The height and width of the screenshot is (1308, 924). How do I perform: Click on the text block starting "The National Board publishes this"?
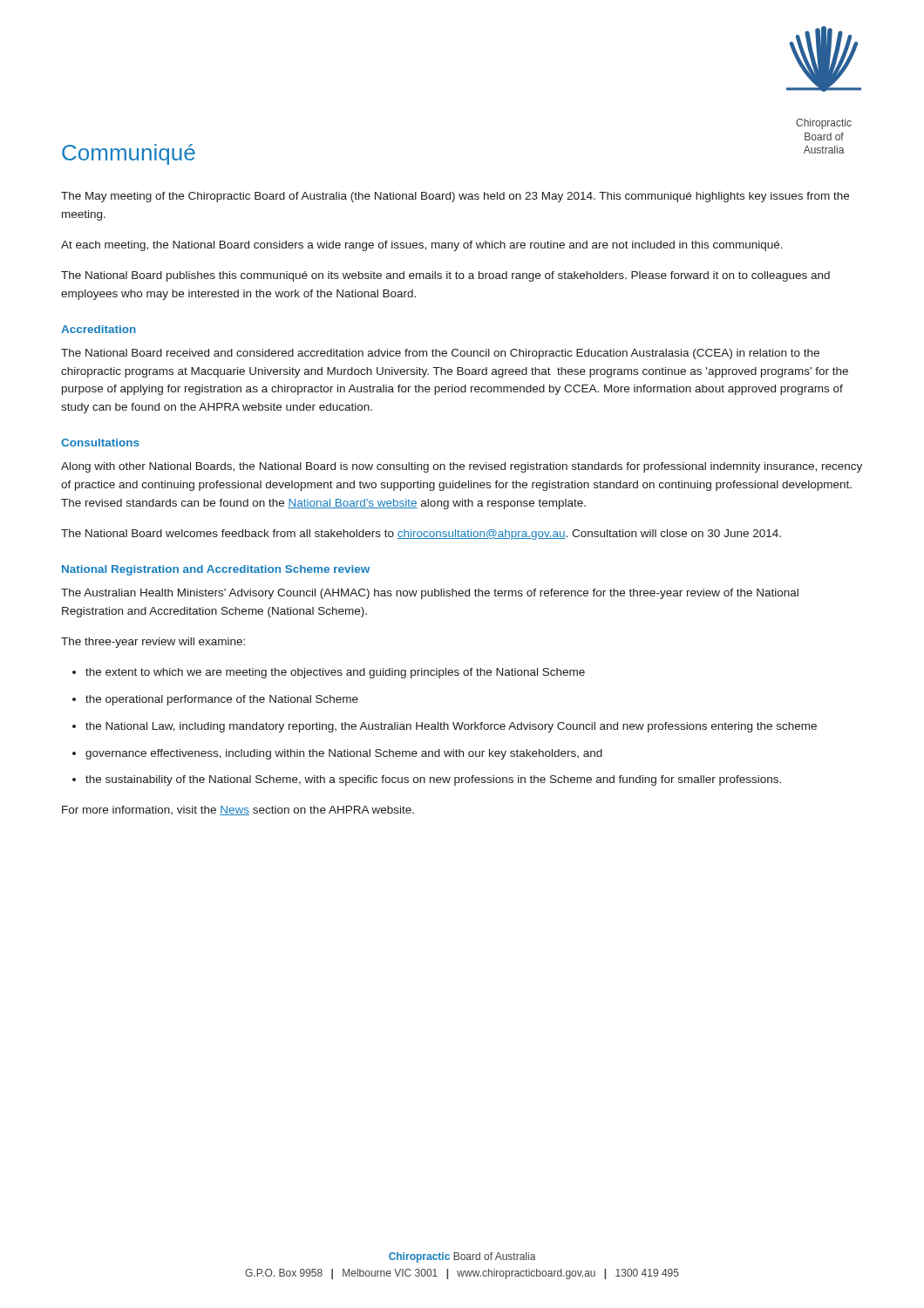[x=446, y=284]
